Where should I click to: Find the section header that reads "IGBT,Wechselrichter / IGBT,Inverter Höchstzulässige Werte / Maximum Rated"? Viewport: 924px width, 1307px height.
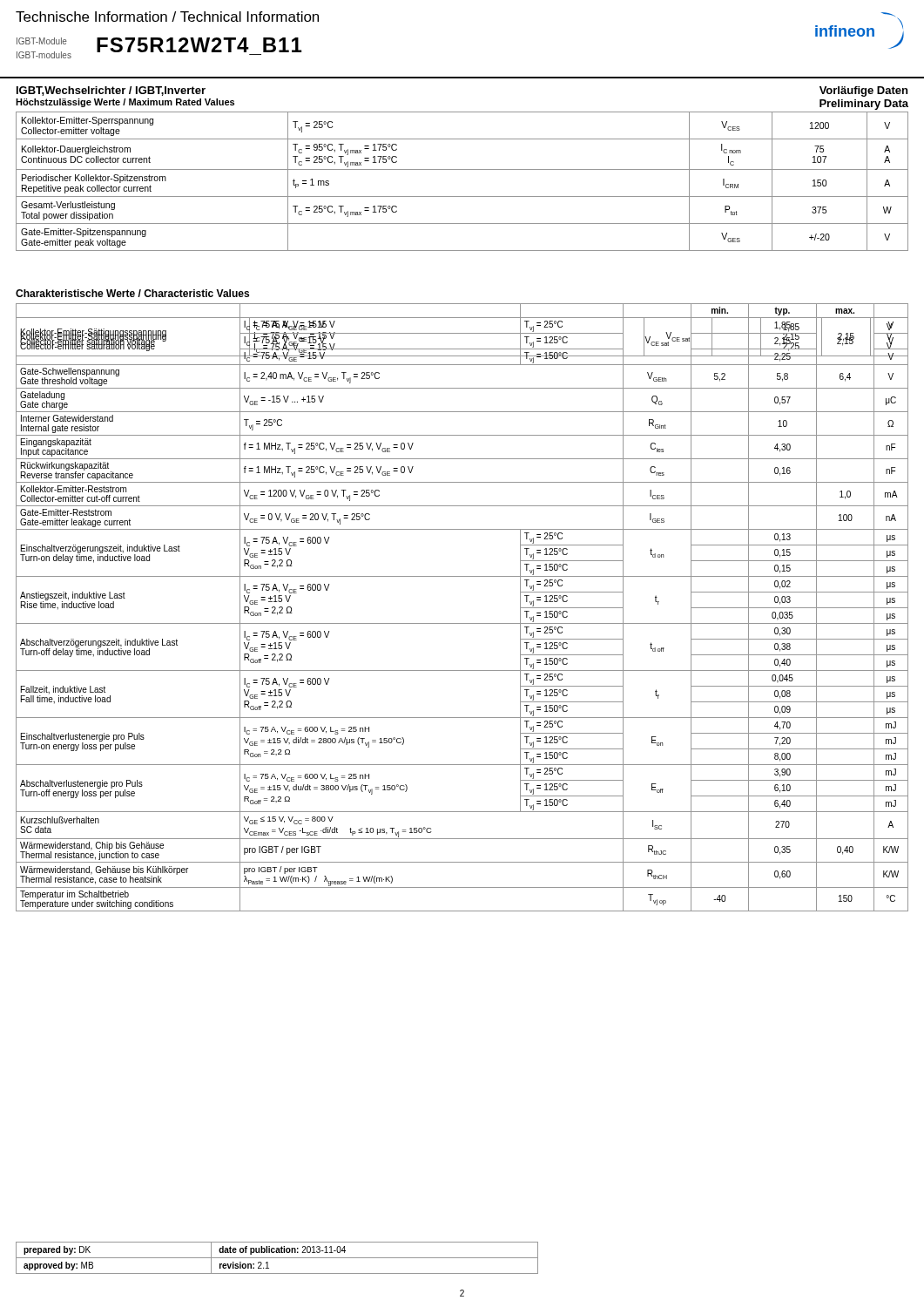(125, 95)
